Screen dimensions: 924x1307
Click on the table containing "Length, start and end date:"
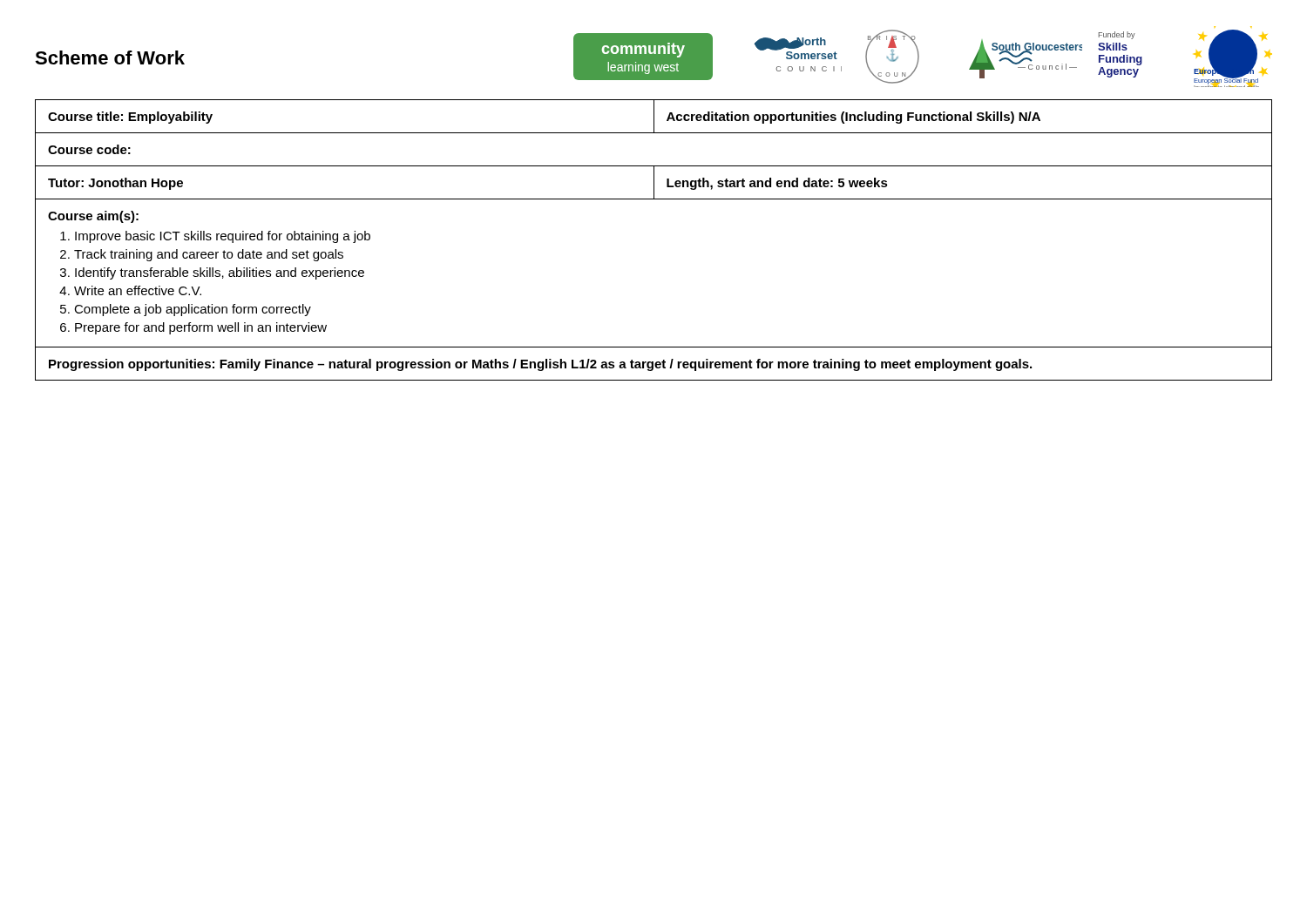tap(654, 240)
